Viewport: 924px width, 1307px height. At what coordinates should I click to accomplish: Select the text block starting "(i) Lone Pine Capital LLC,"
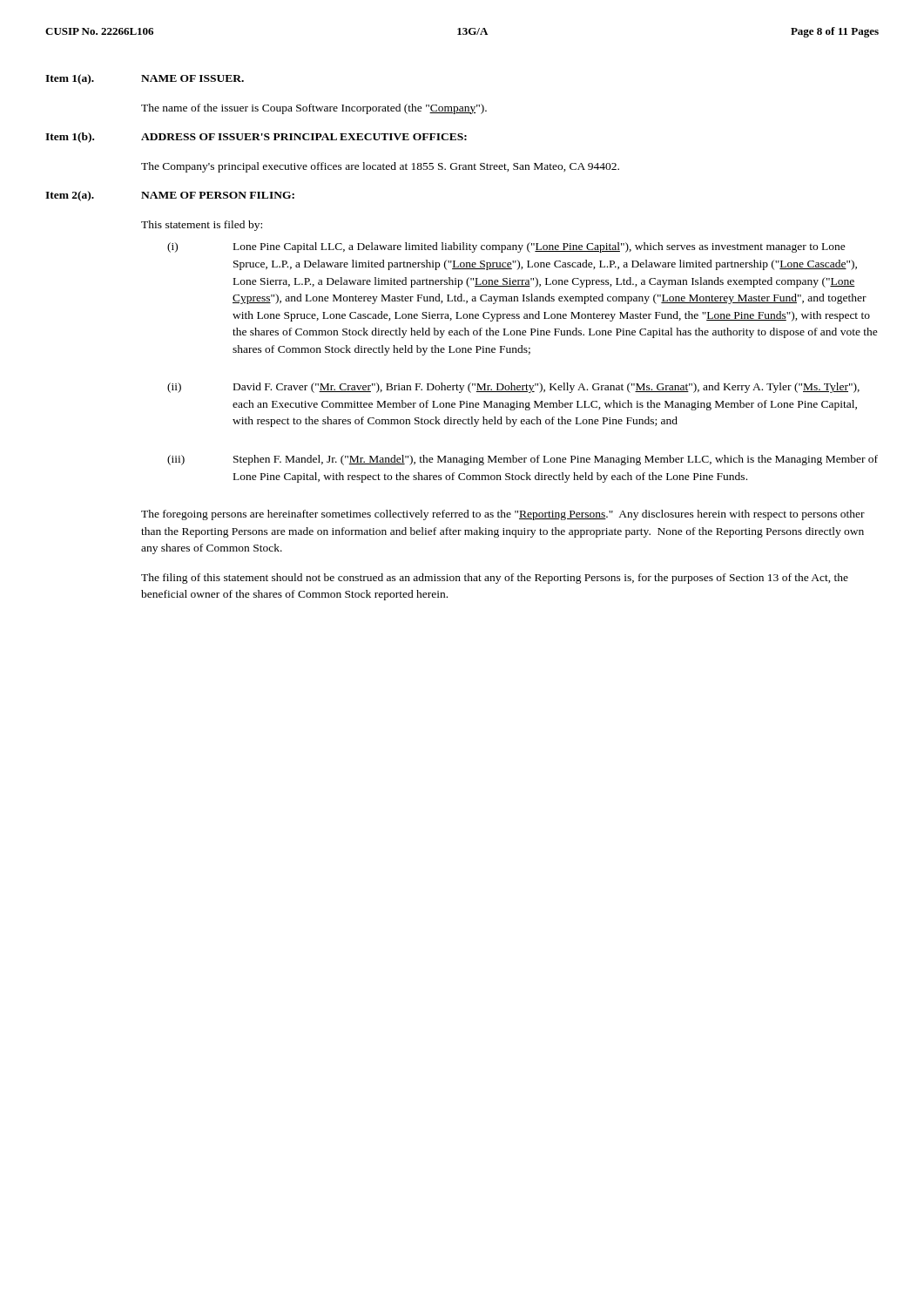[x=462, y=302]
